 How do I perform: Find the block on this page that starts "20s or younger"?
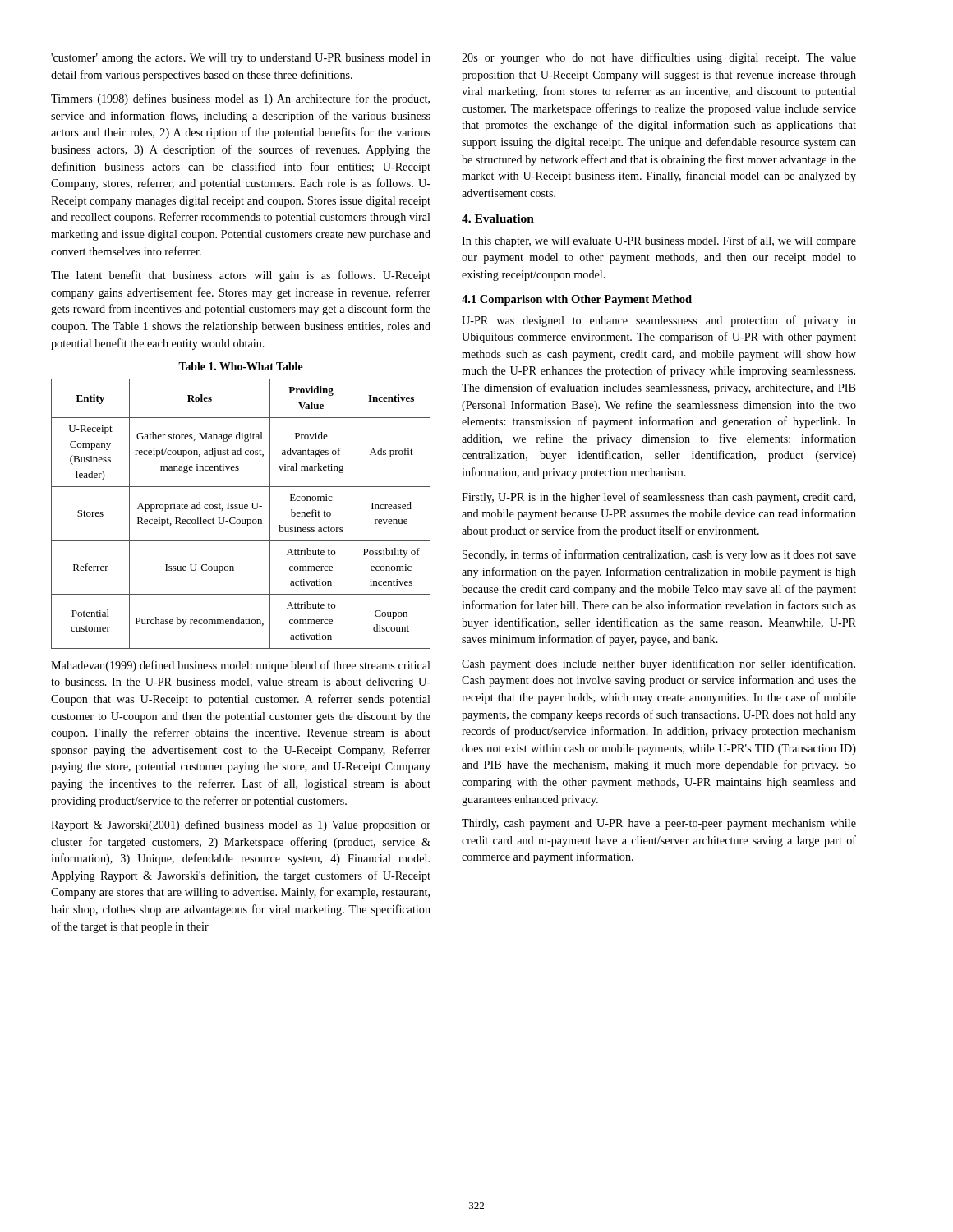(659, 125)
